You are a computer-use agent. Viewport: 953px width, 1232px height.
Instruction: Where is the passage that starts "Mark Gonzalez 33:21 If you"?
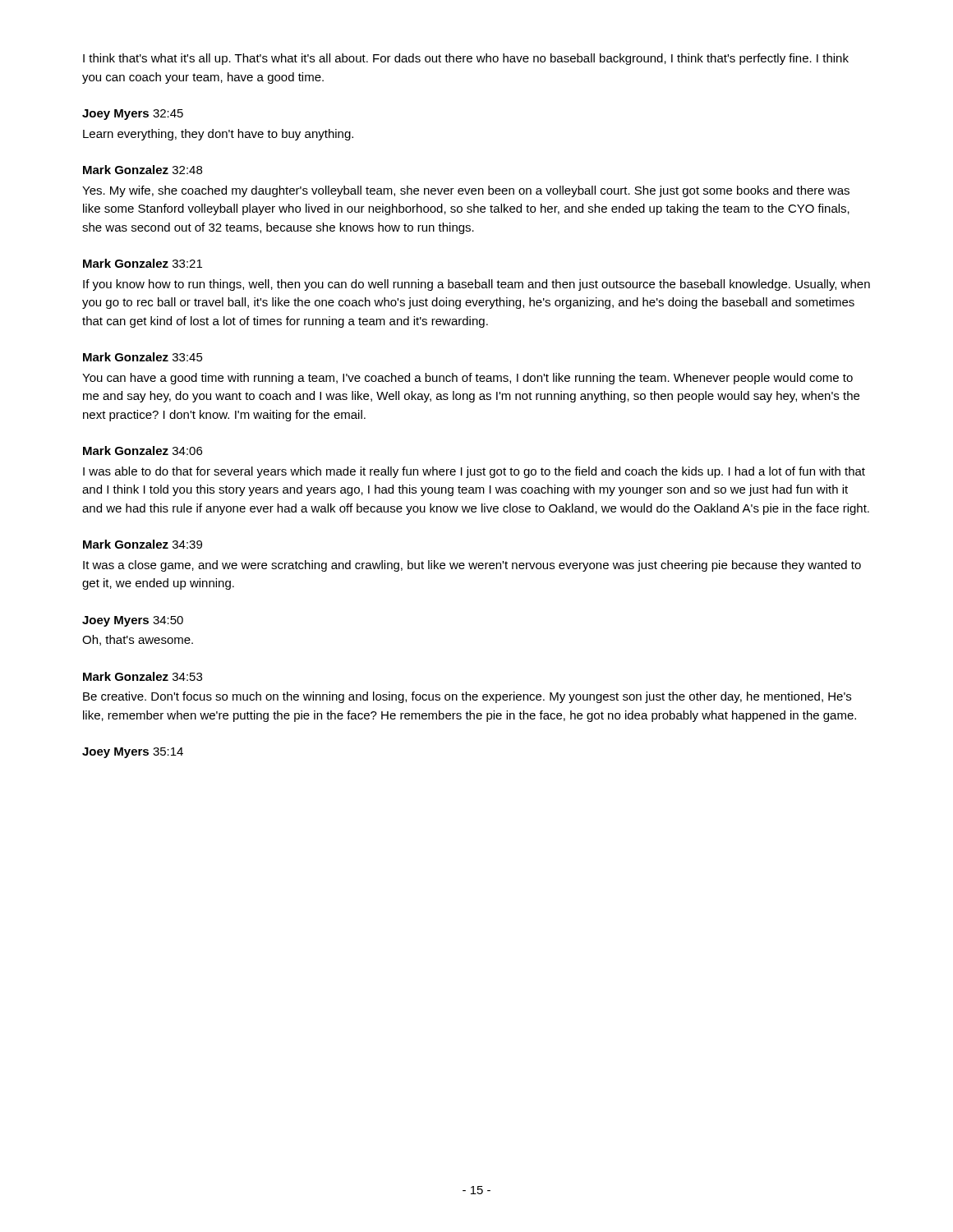click(x=476, y=291)
